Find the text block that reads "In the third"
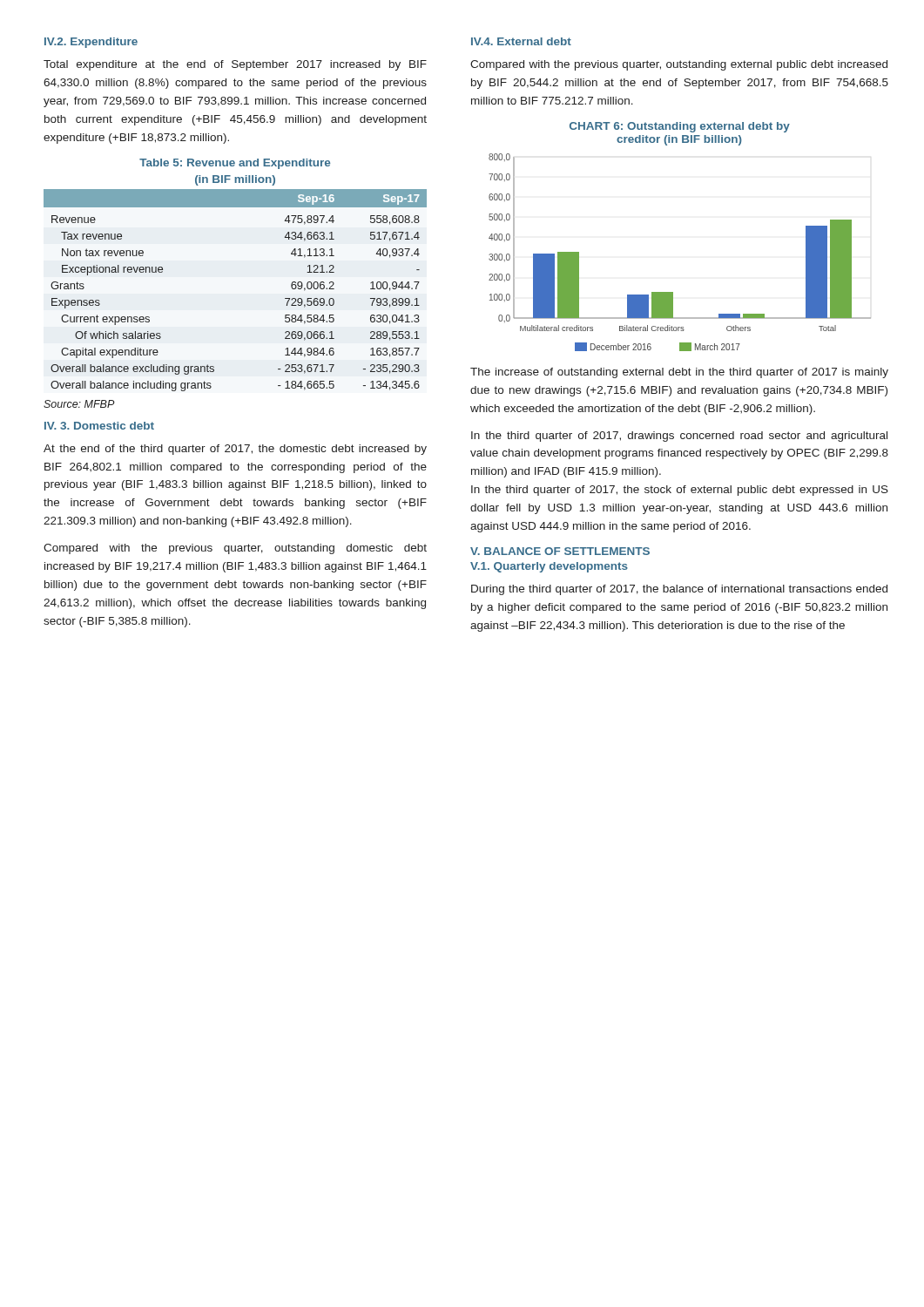 tap(679, 480)
